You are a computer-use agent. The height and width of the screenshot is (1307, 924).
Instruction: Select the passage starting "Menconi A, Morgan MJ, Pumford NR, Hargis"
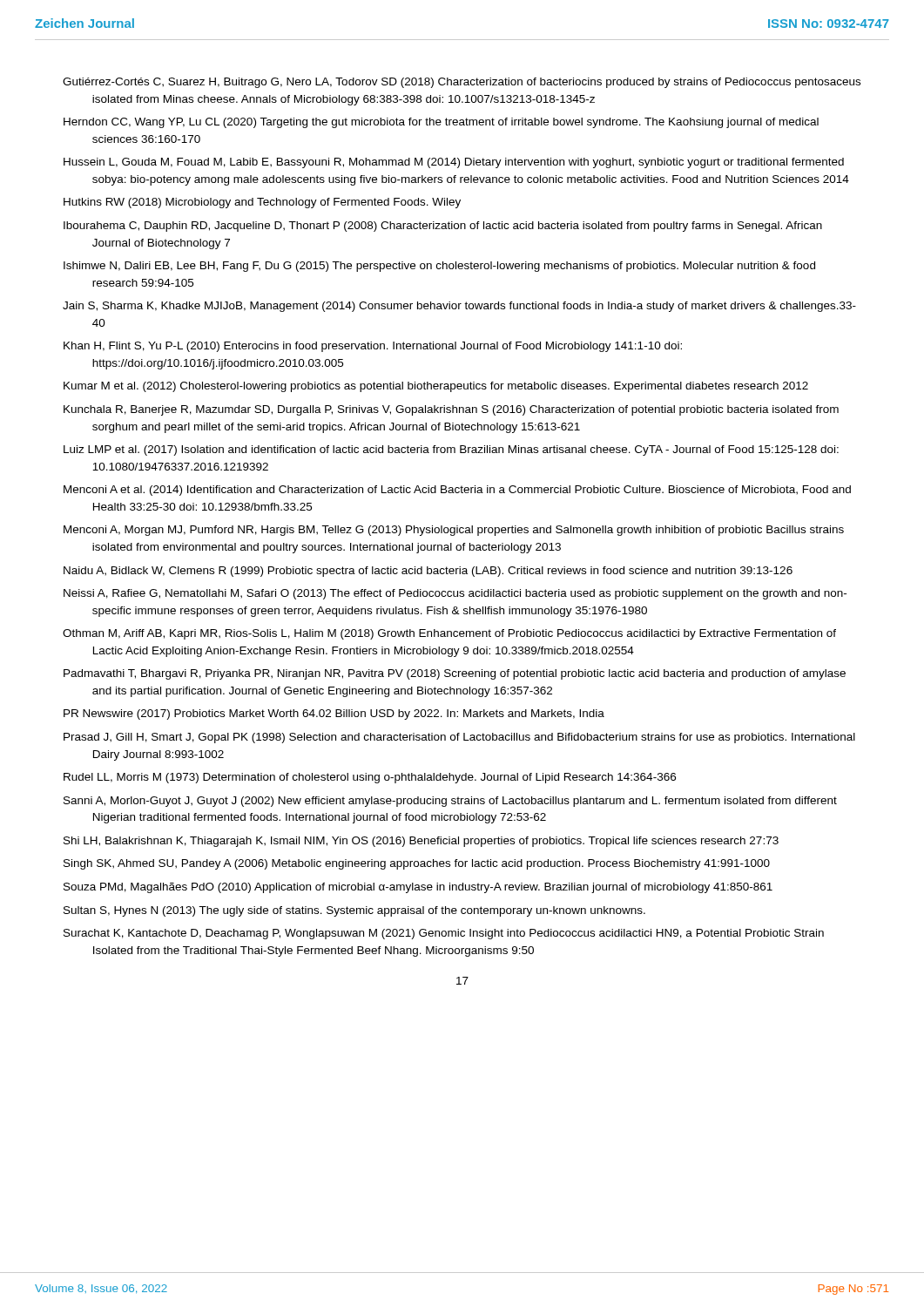453,538
